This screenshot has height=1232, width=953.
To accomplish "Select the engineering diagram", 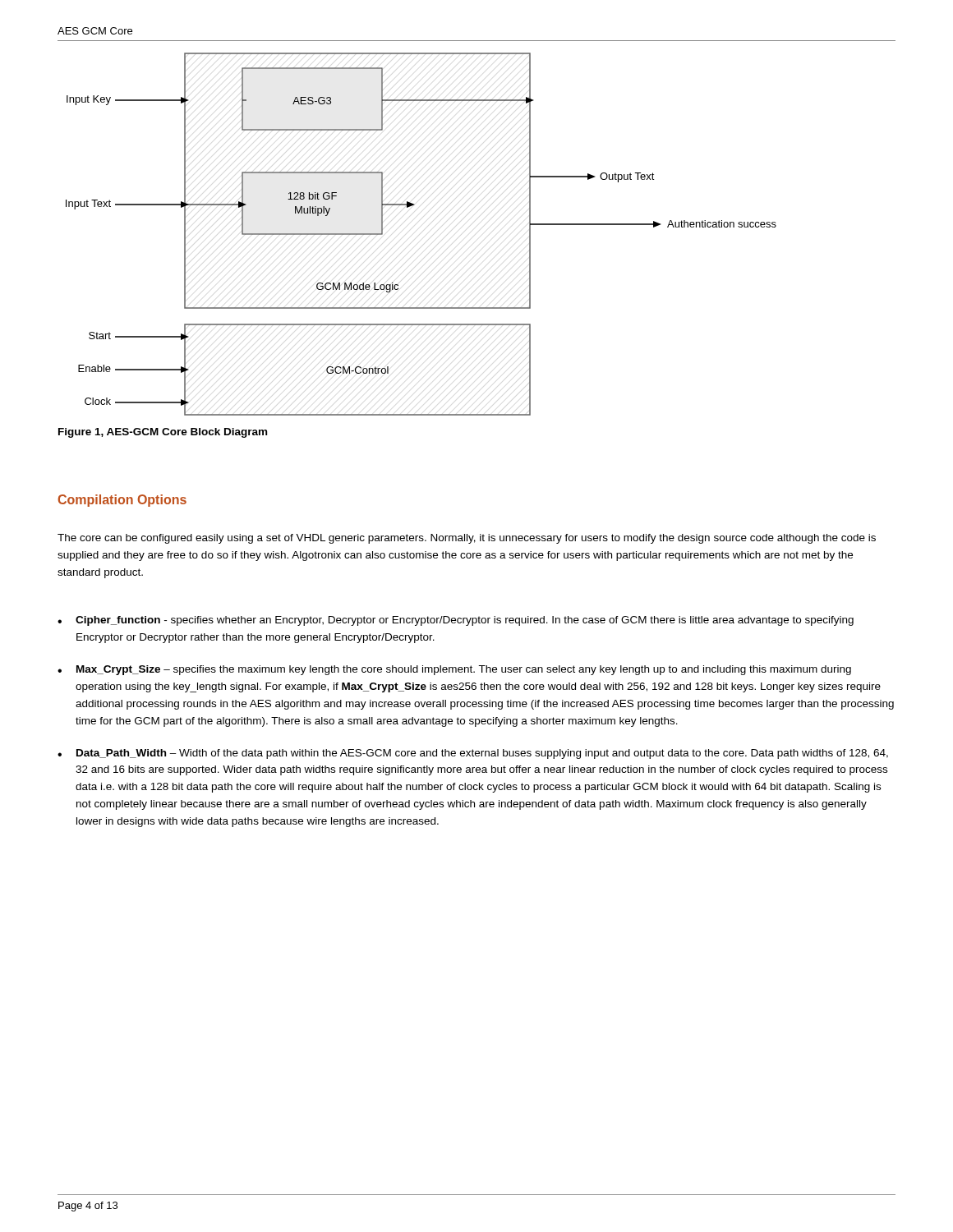I will 476,235.
